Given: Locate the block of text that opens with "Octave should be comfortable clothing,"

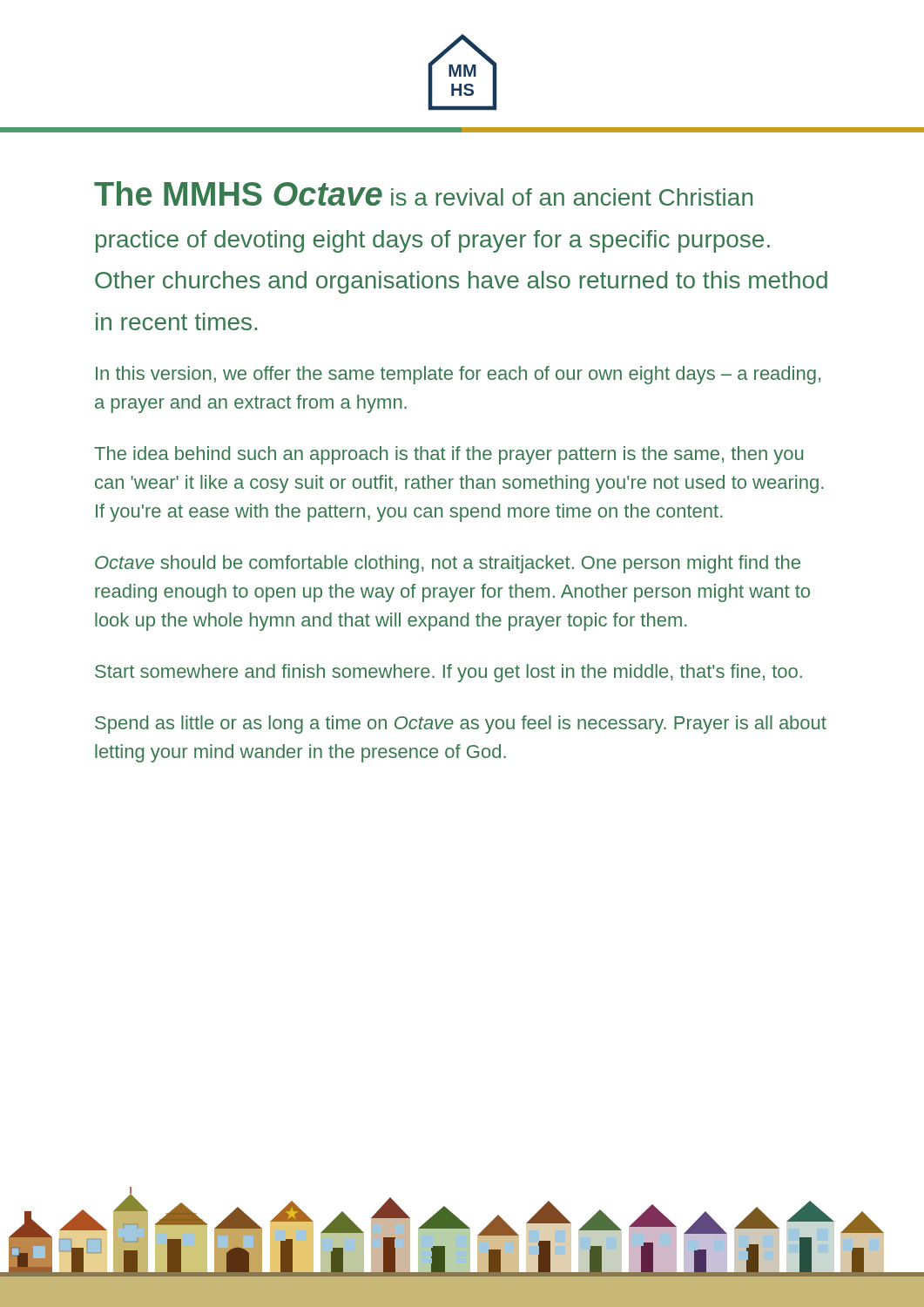Looking at the screenshot, I should click(452, 591).
